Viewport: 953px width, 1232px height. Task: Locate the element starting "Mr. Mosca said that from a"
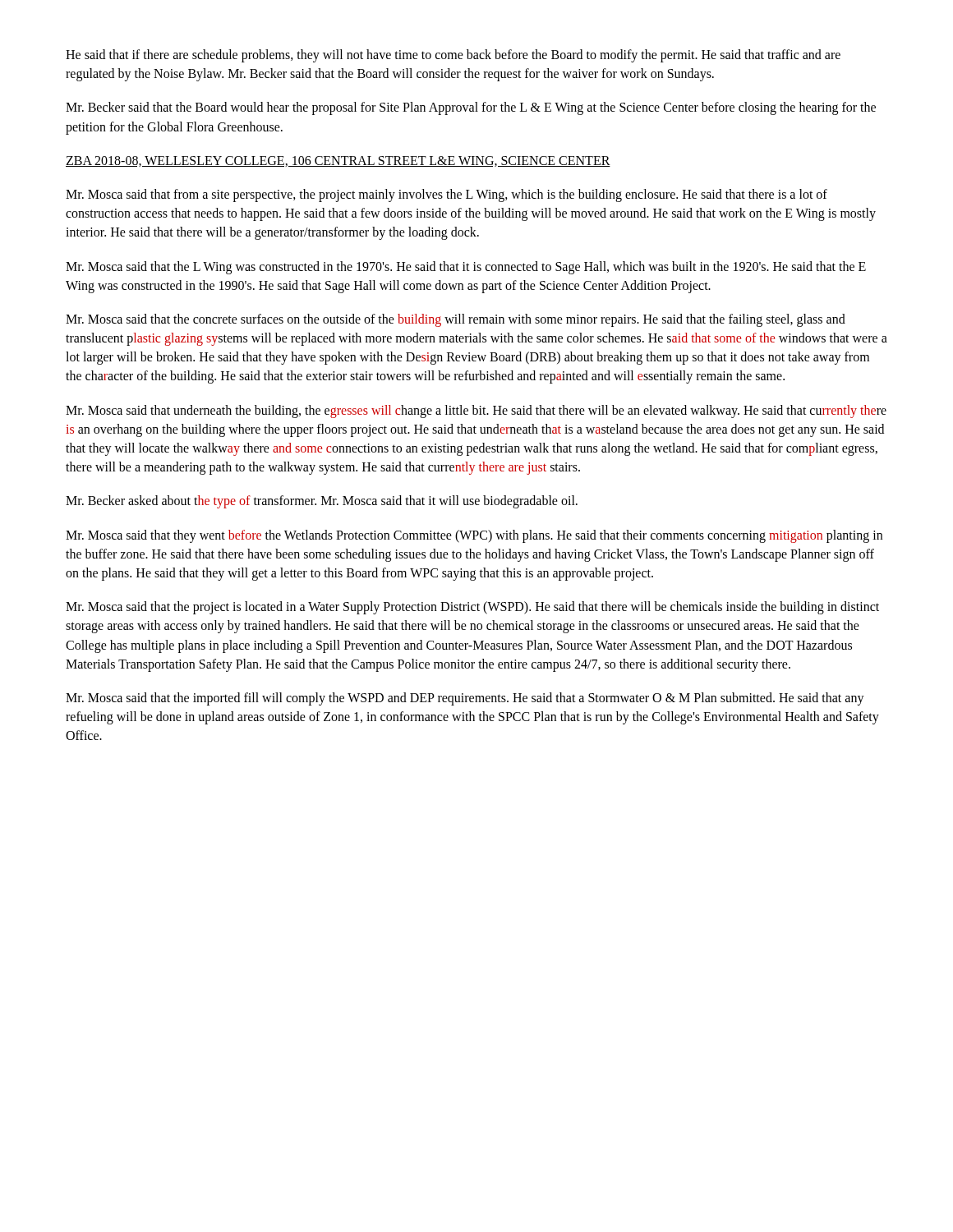[x=471, y=213]
